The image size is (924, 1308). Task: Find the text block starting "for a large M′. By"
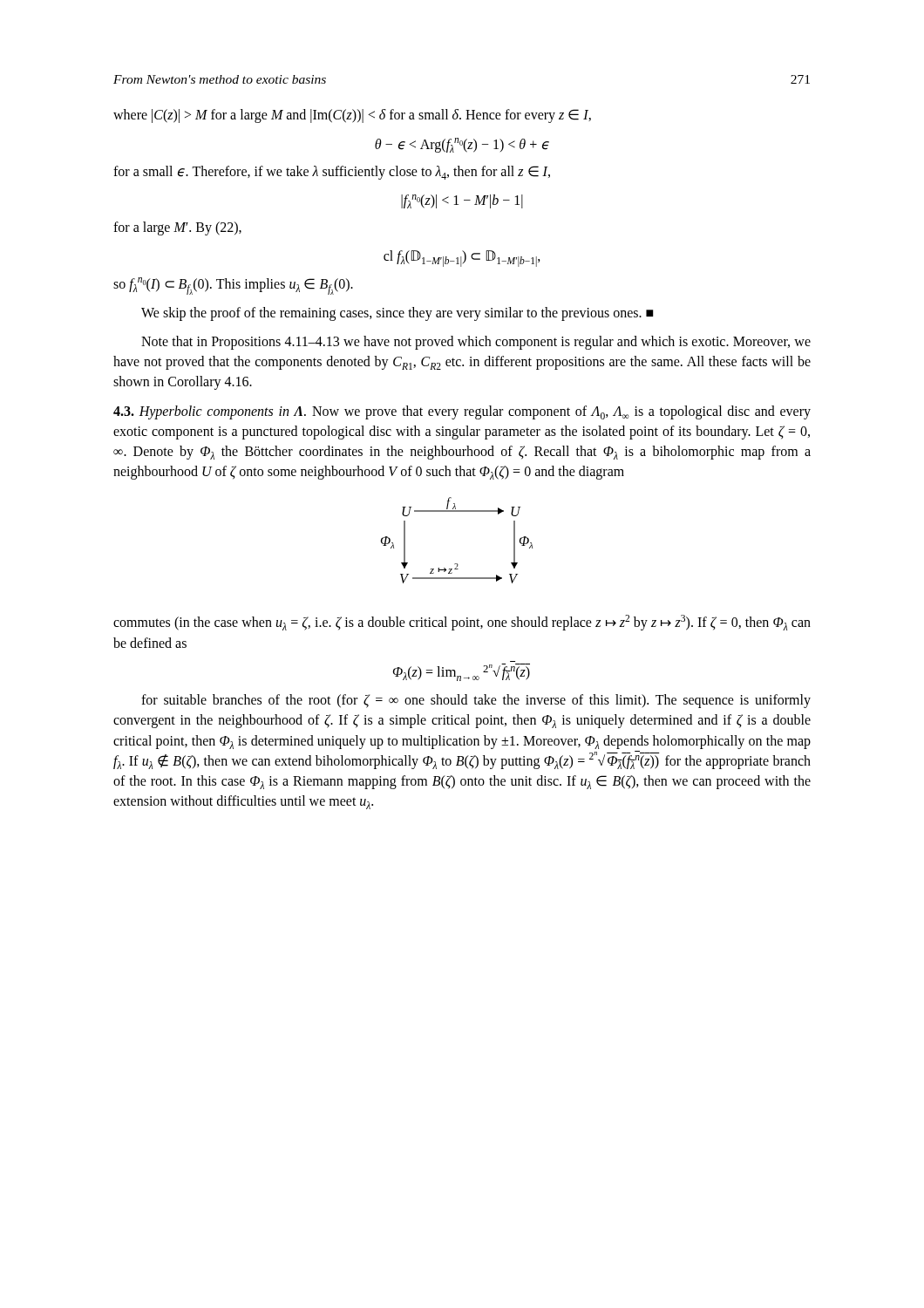178,227
